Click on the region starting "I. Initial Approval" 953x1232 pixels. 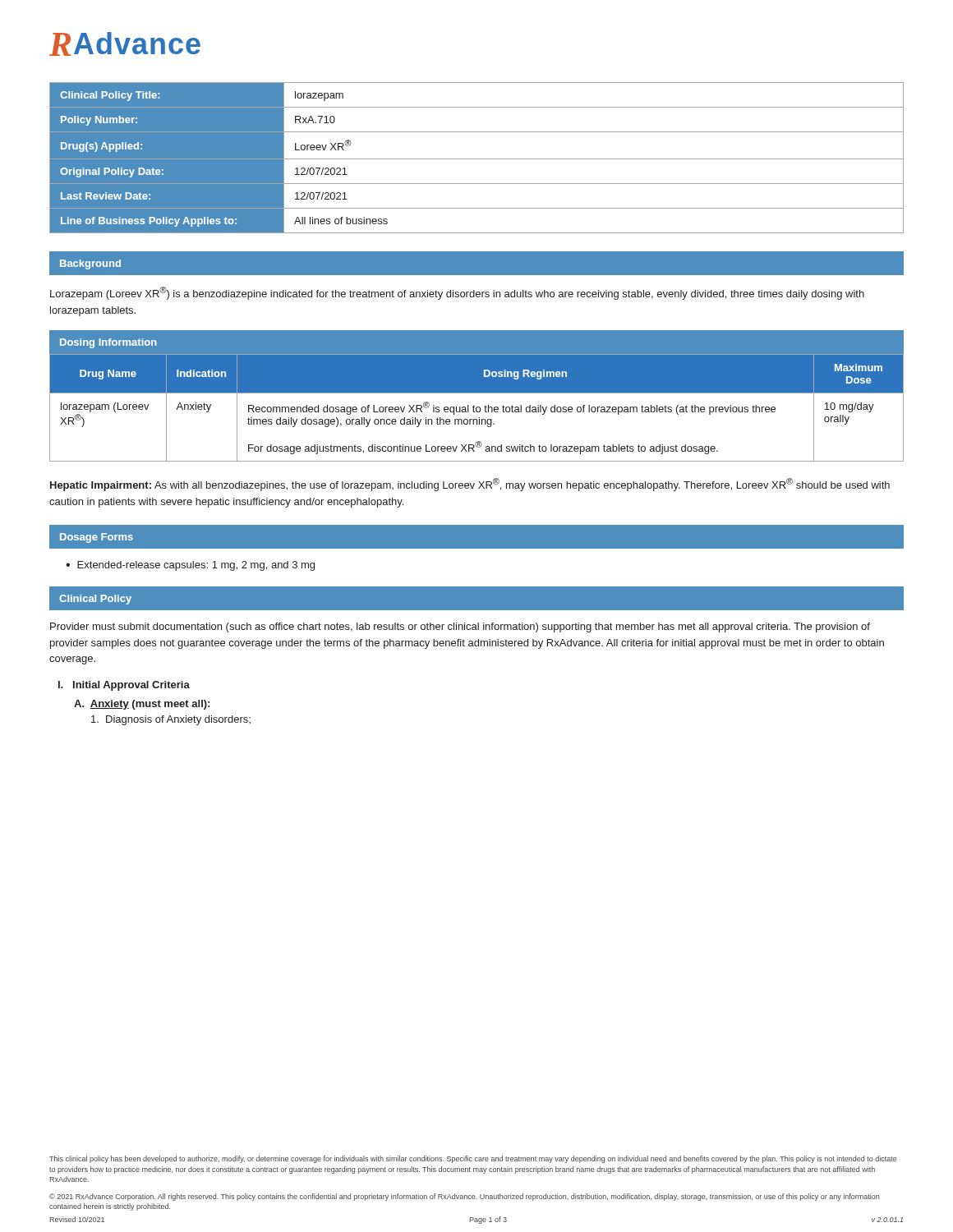[124, 686]
